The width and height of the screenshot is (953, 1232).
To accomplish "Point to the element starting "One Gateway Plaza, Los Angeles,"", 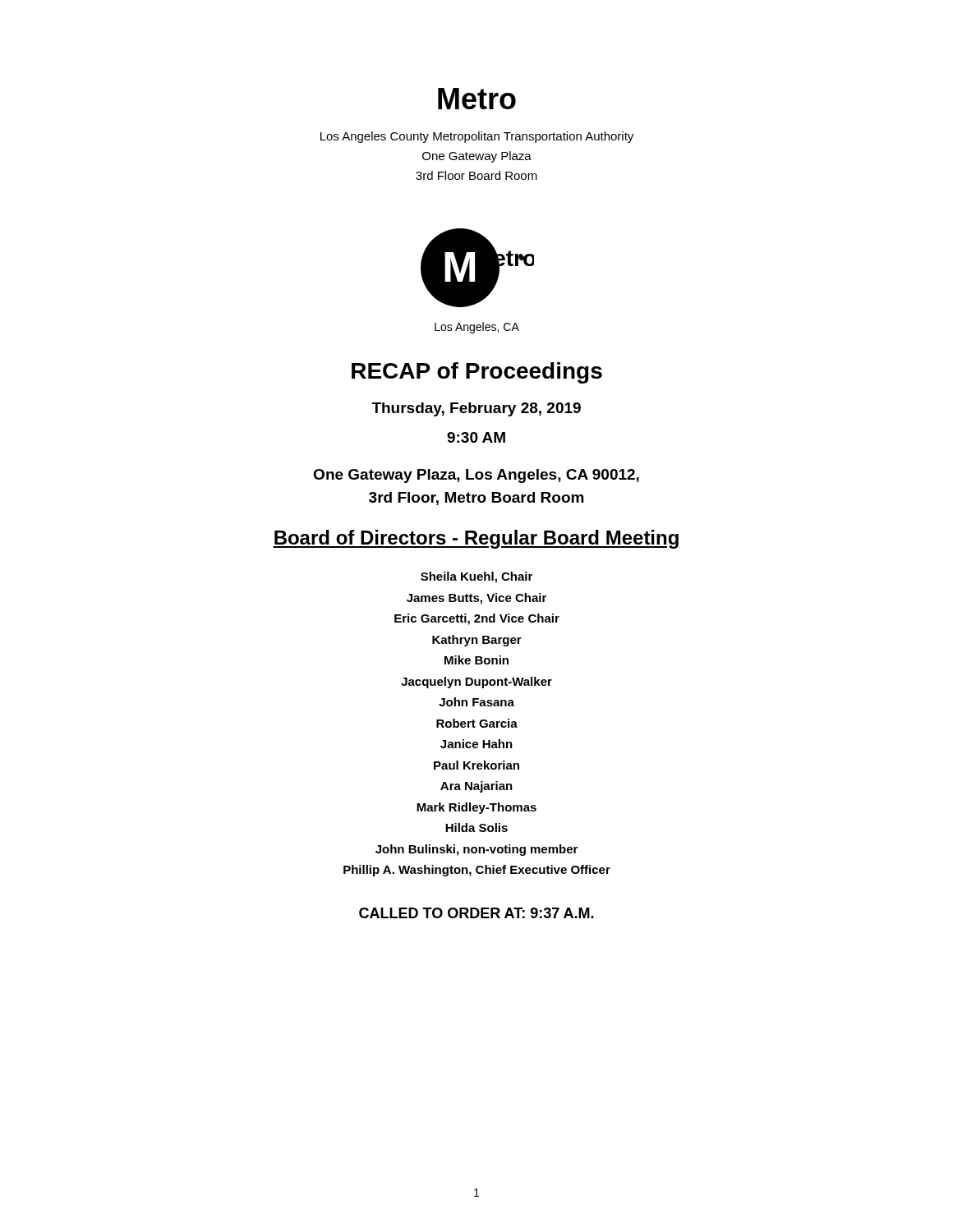I will [476, 486].
